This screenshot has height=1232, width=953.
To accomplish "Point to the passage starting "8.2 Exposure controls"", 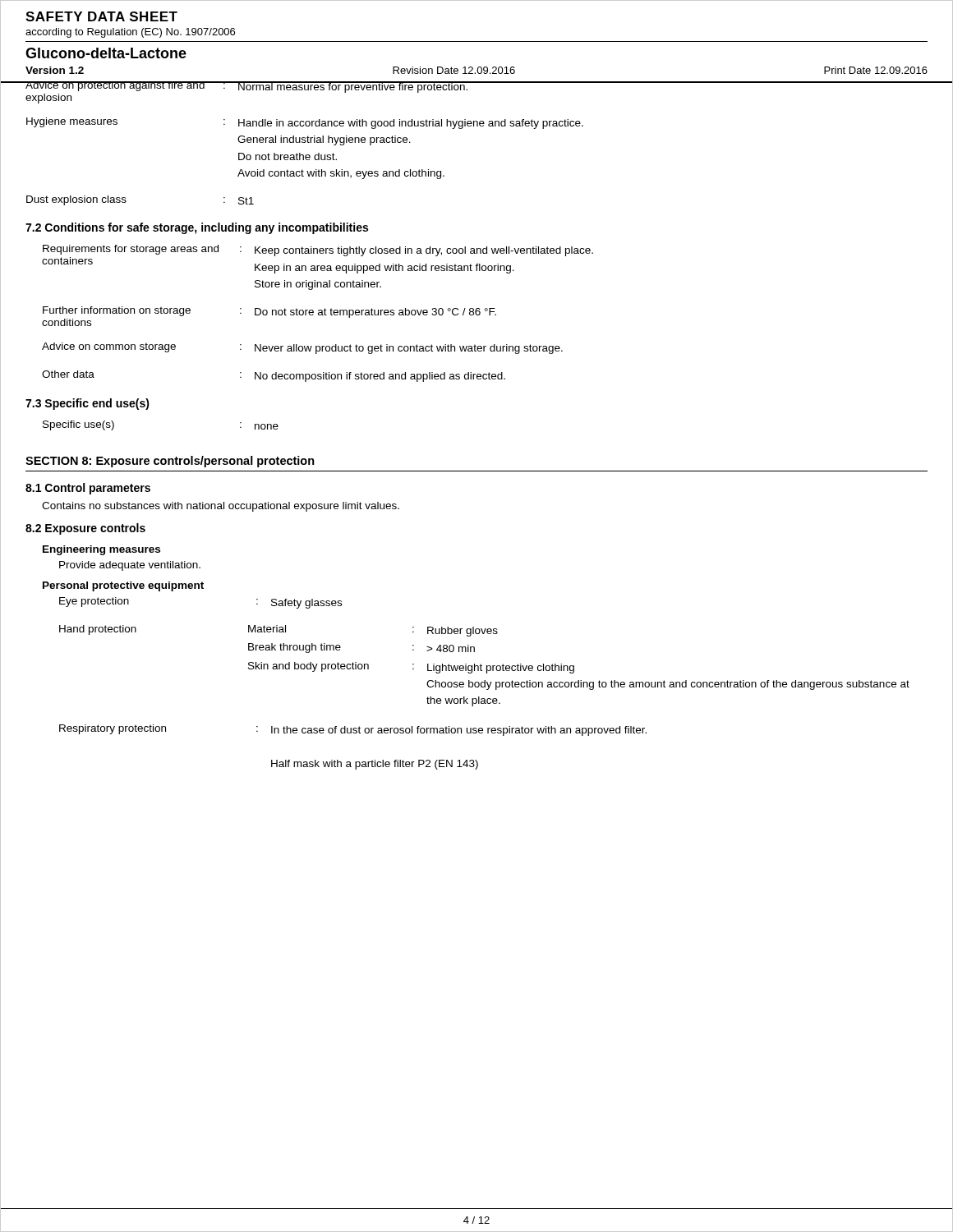I will (86, 528).
